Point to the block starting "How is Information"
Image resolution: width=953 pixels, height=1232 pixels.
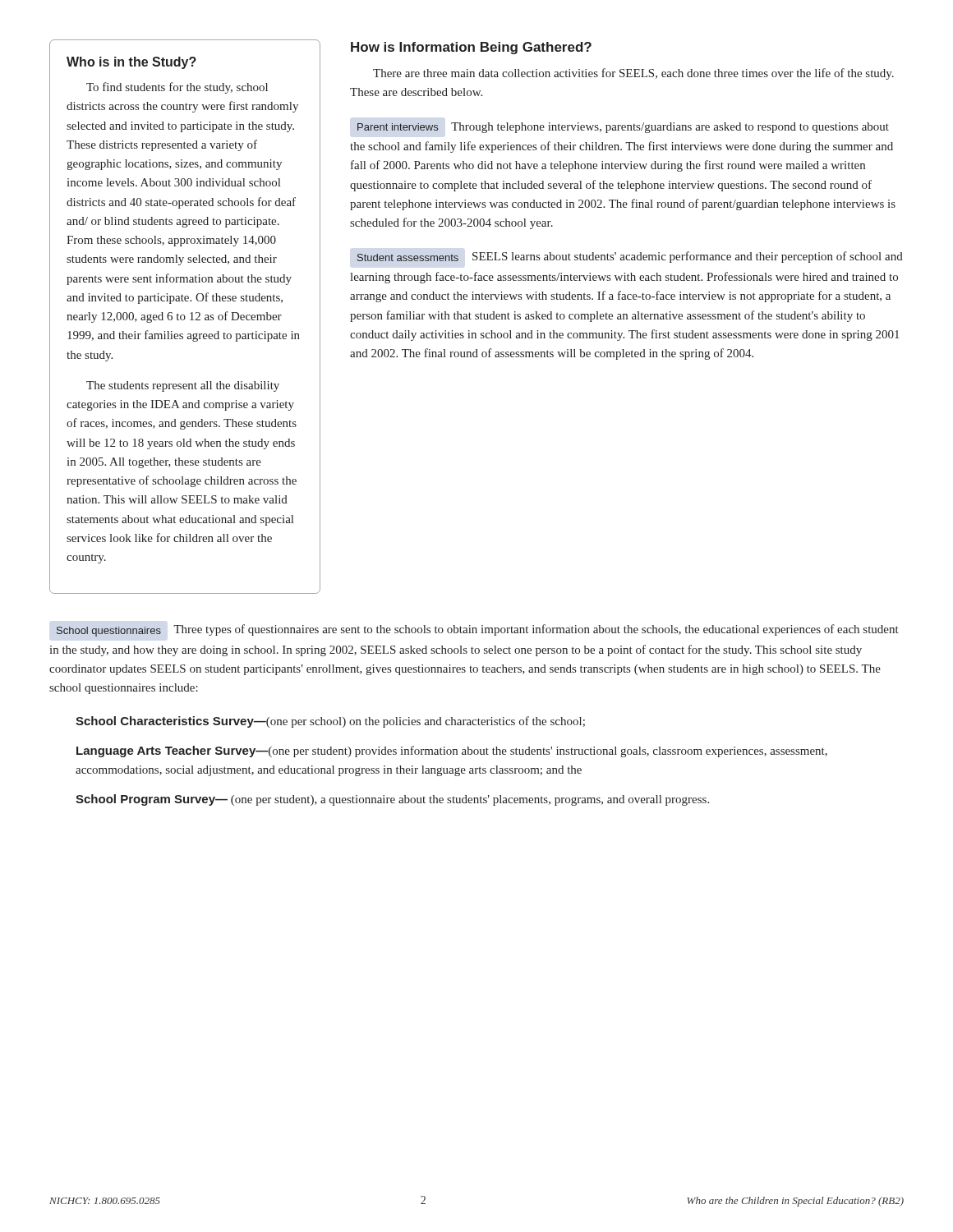[x=471, y=48]
